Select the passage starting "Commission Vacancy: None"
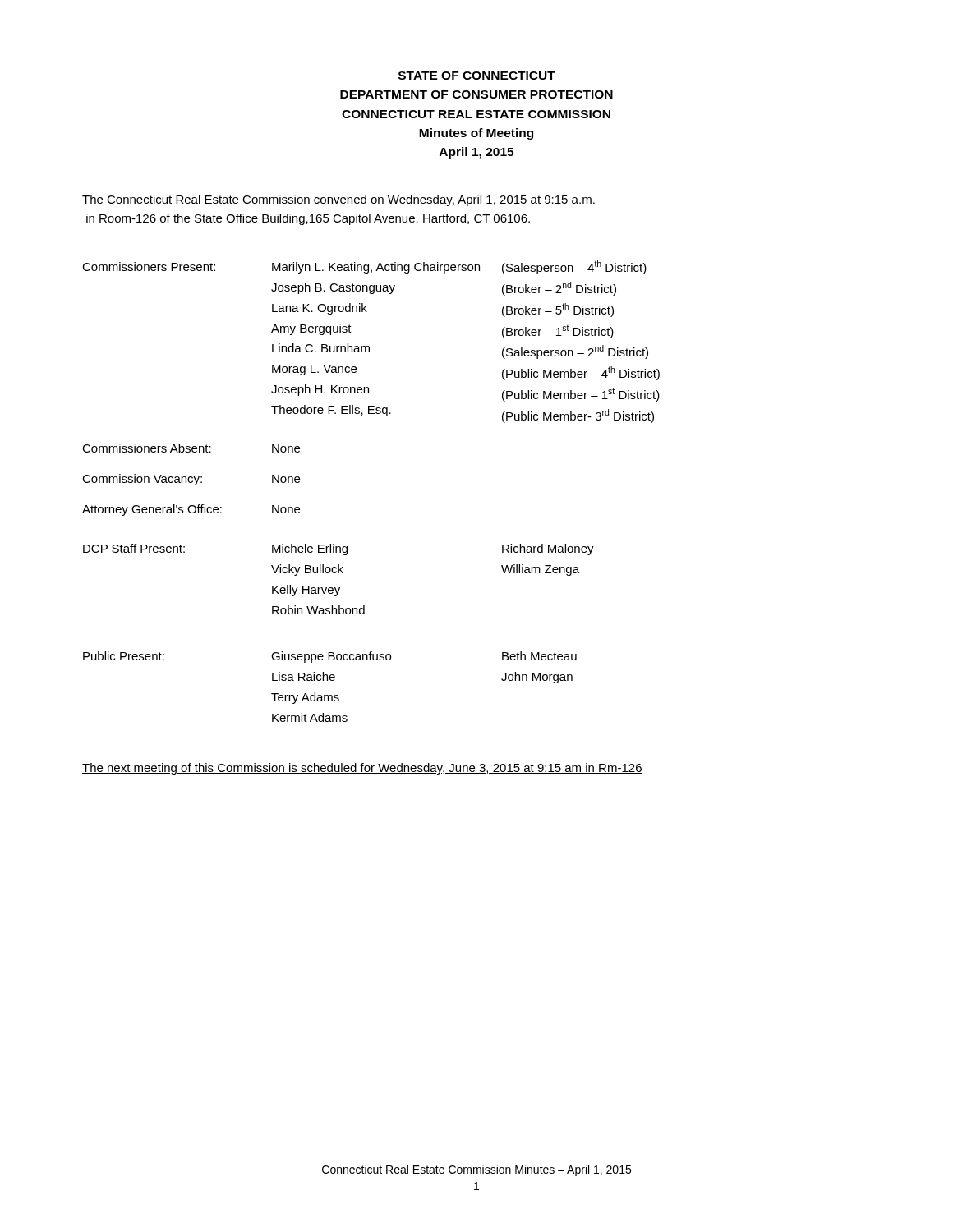The width and height of the screenshot is (953, 1232). (191, 479)
